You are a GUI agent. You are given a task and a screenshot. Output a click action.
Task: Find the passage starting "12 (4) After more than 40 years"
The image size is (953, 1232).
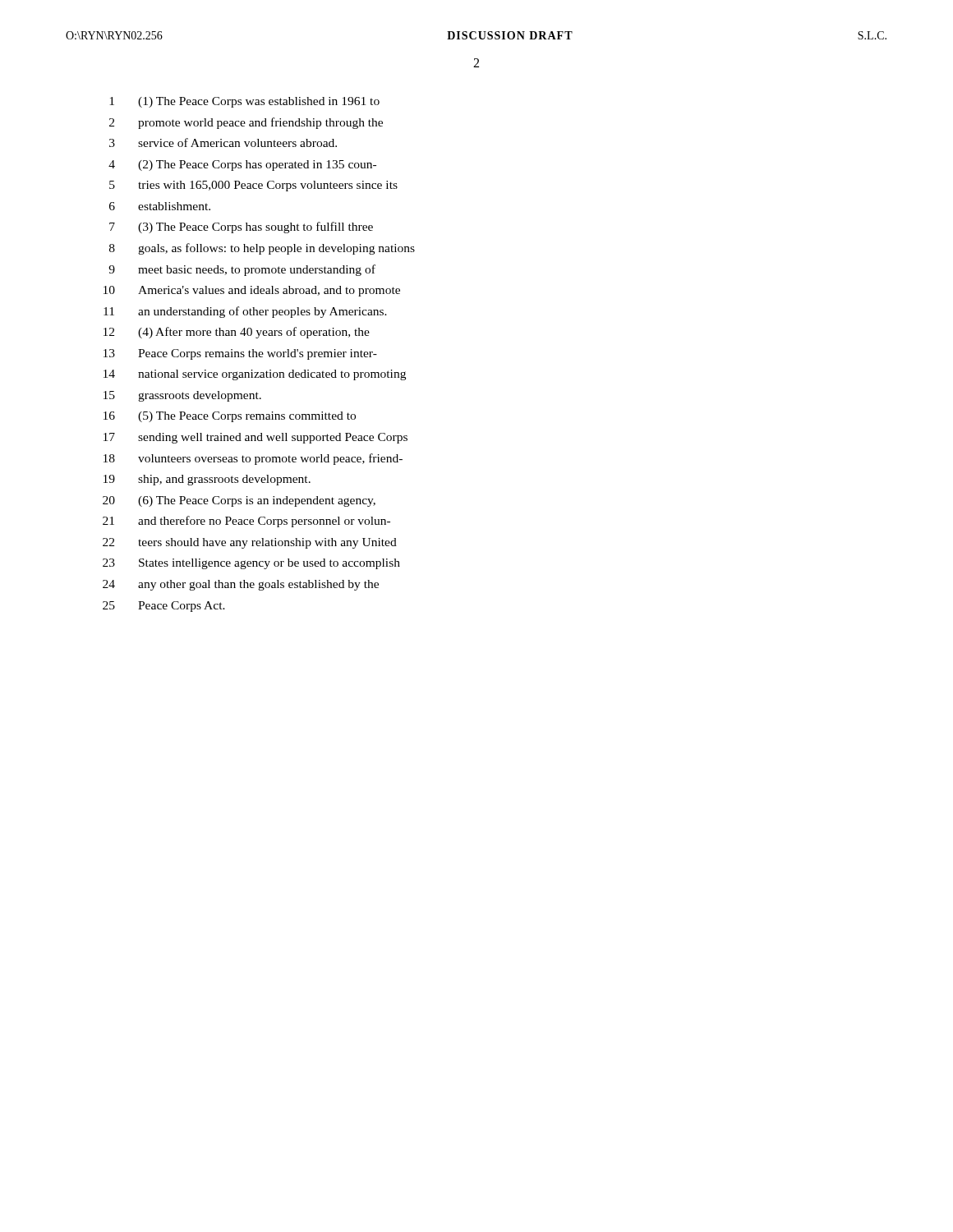click(237, 333)
